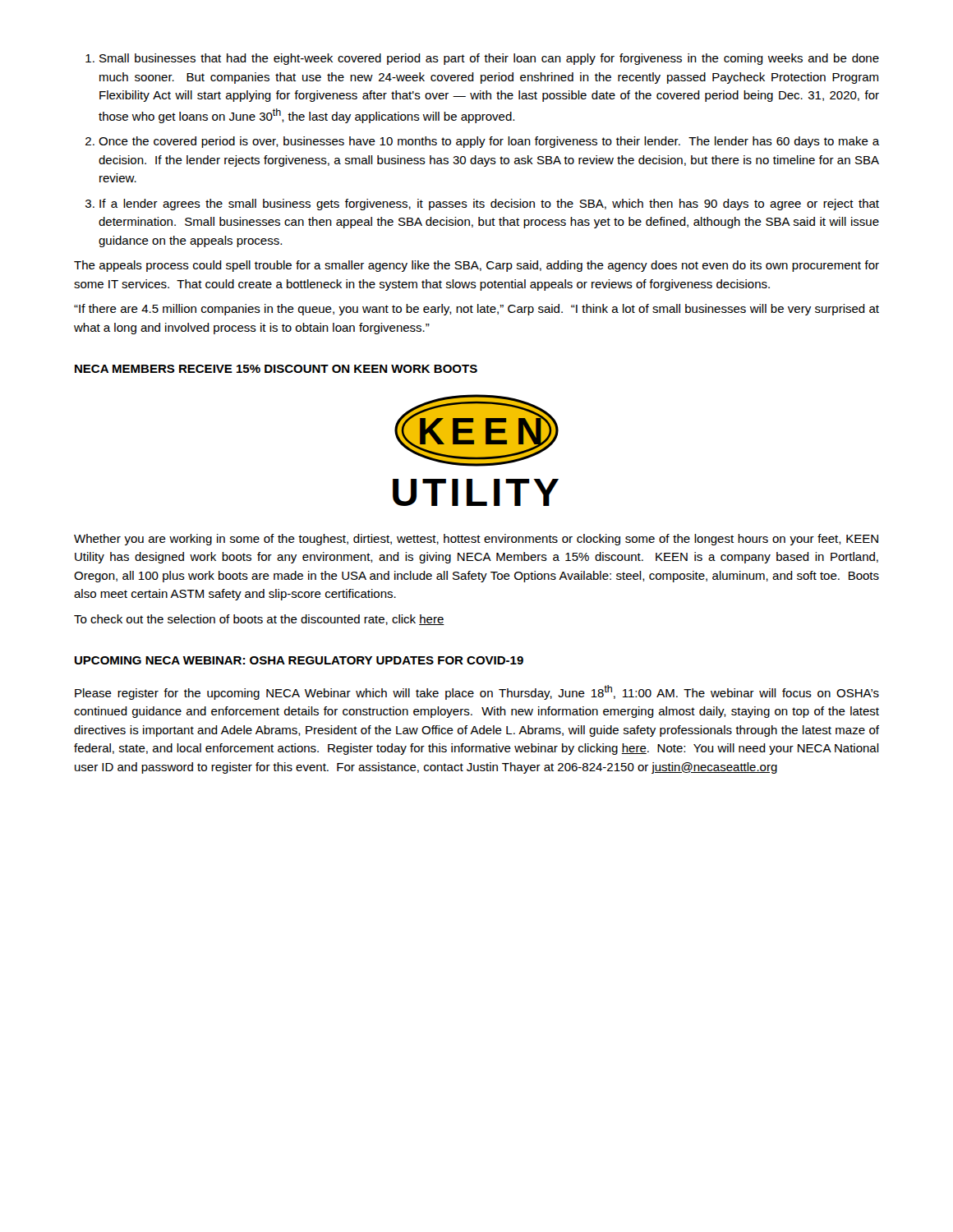953x1232 pixels.
Task: Locate the block of text that opens with "Please register for the upcoming NECA"
Action: (476, 729)
